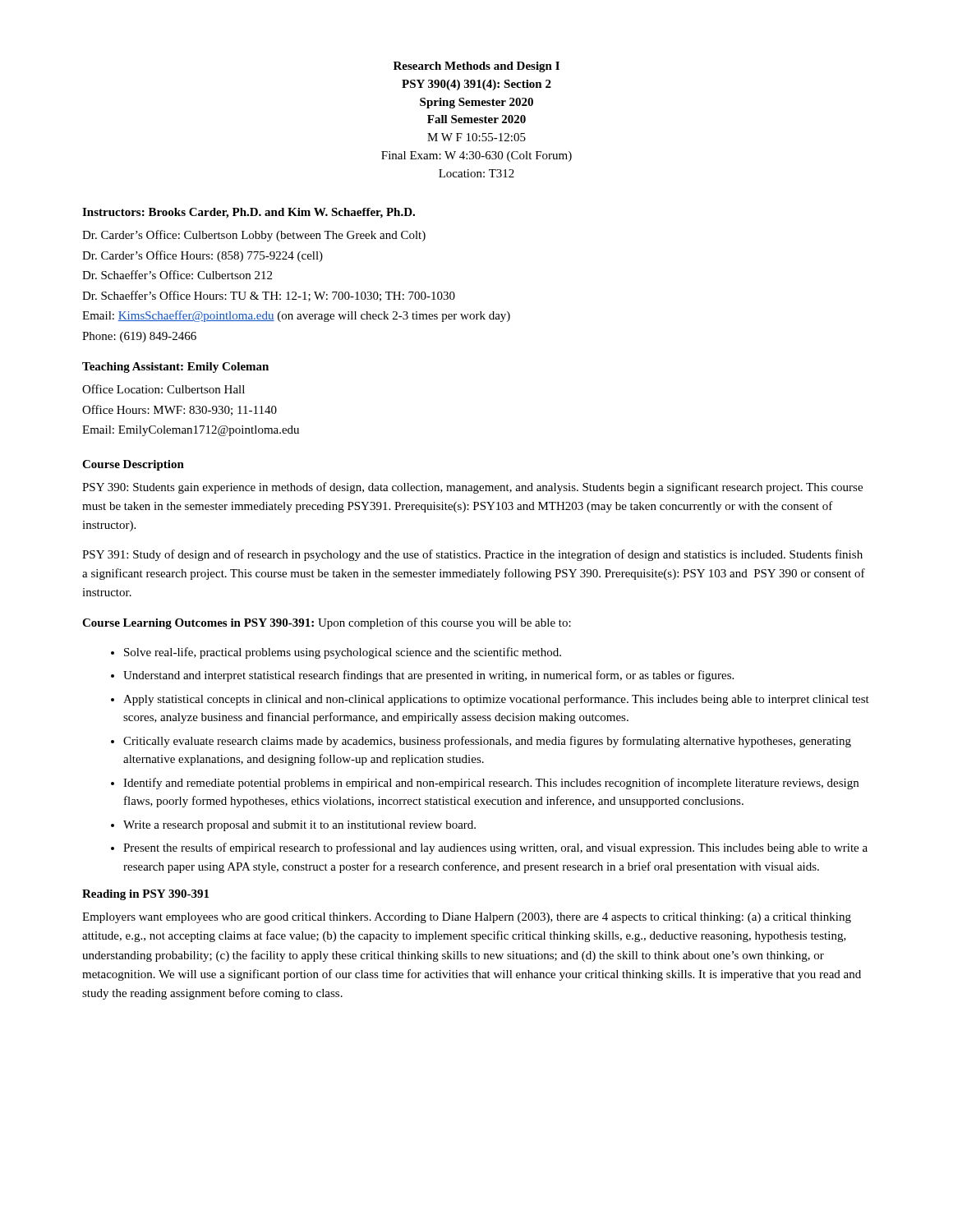Locate the block starting "Understand and interpret statistical research findings that"

[489, 675]
